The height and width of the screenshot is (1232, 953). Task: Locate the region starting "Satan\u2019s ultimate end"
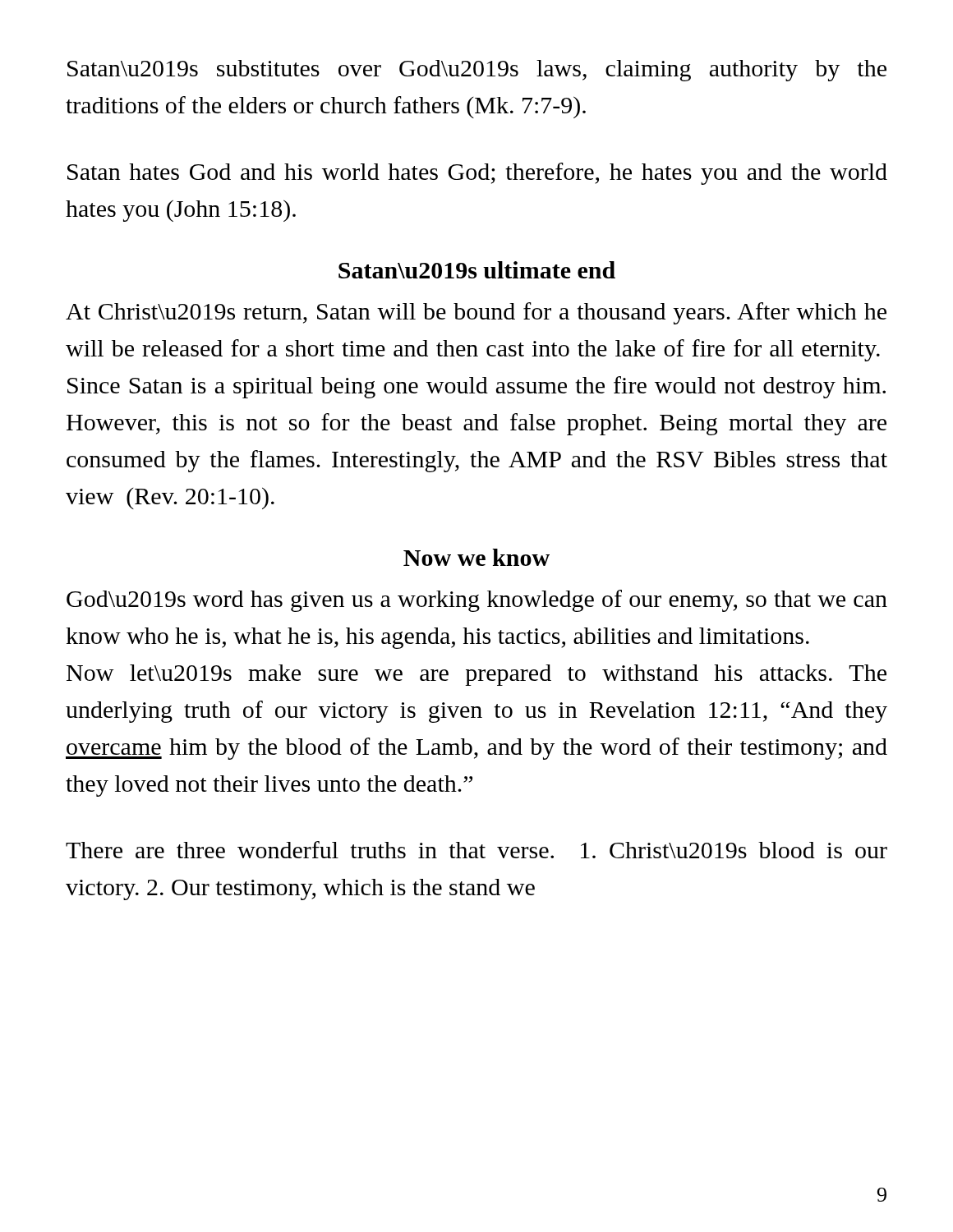coord(476,270)
